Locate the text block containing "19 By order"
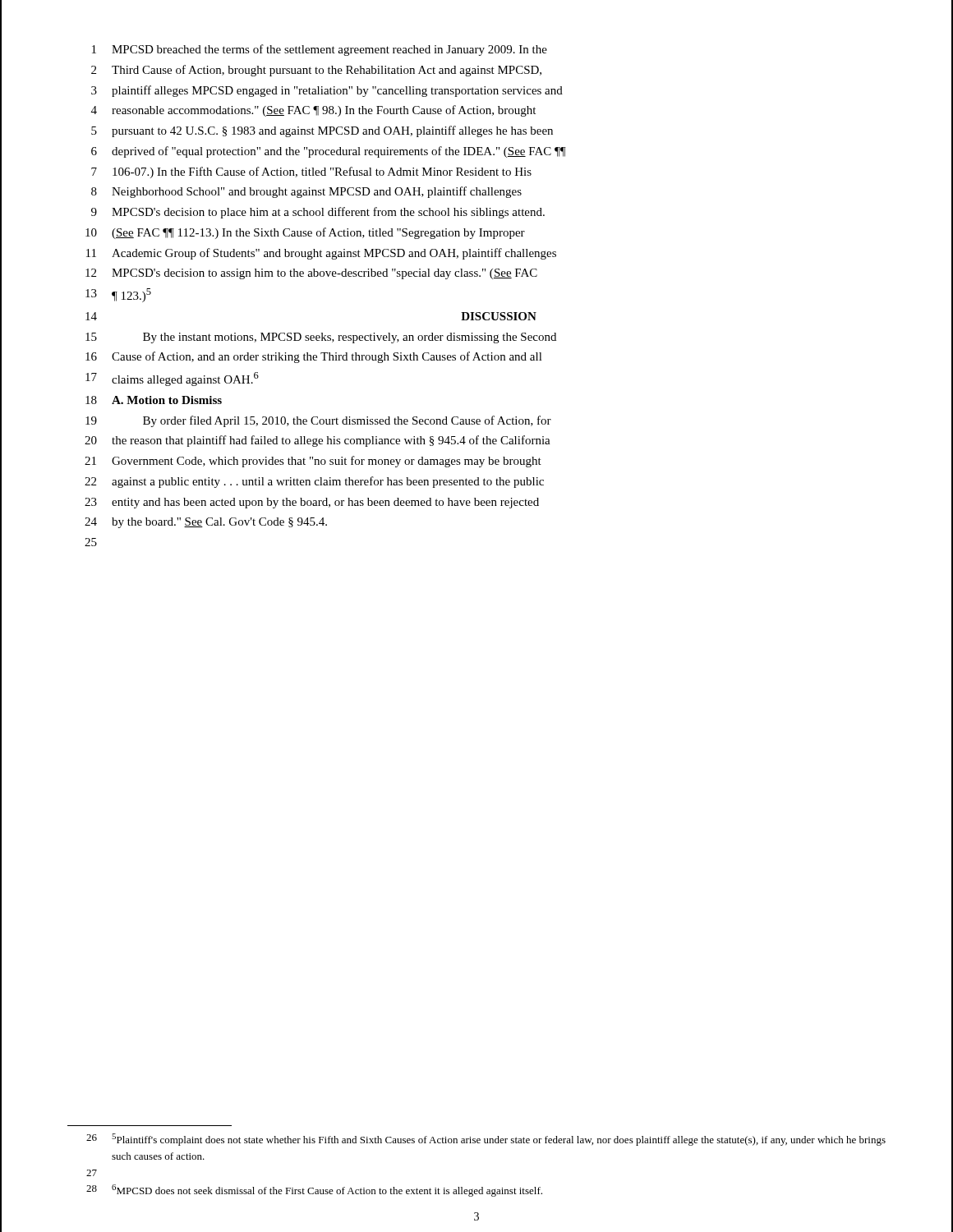Screen dimensions: 1232x953 (x=476, y=420)
